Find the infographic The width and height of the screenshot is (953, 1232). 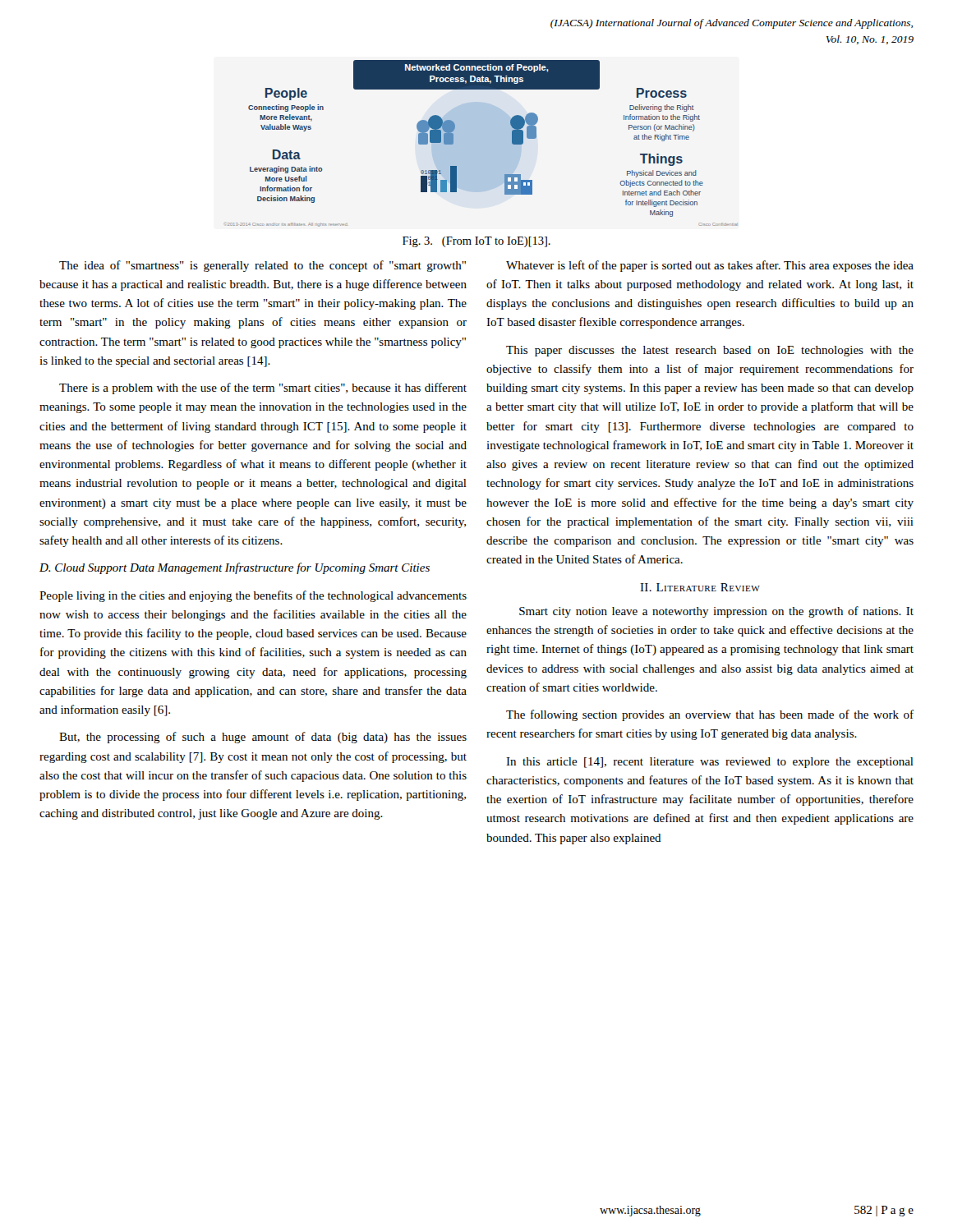(476, 144)
